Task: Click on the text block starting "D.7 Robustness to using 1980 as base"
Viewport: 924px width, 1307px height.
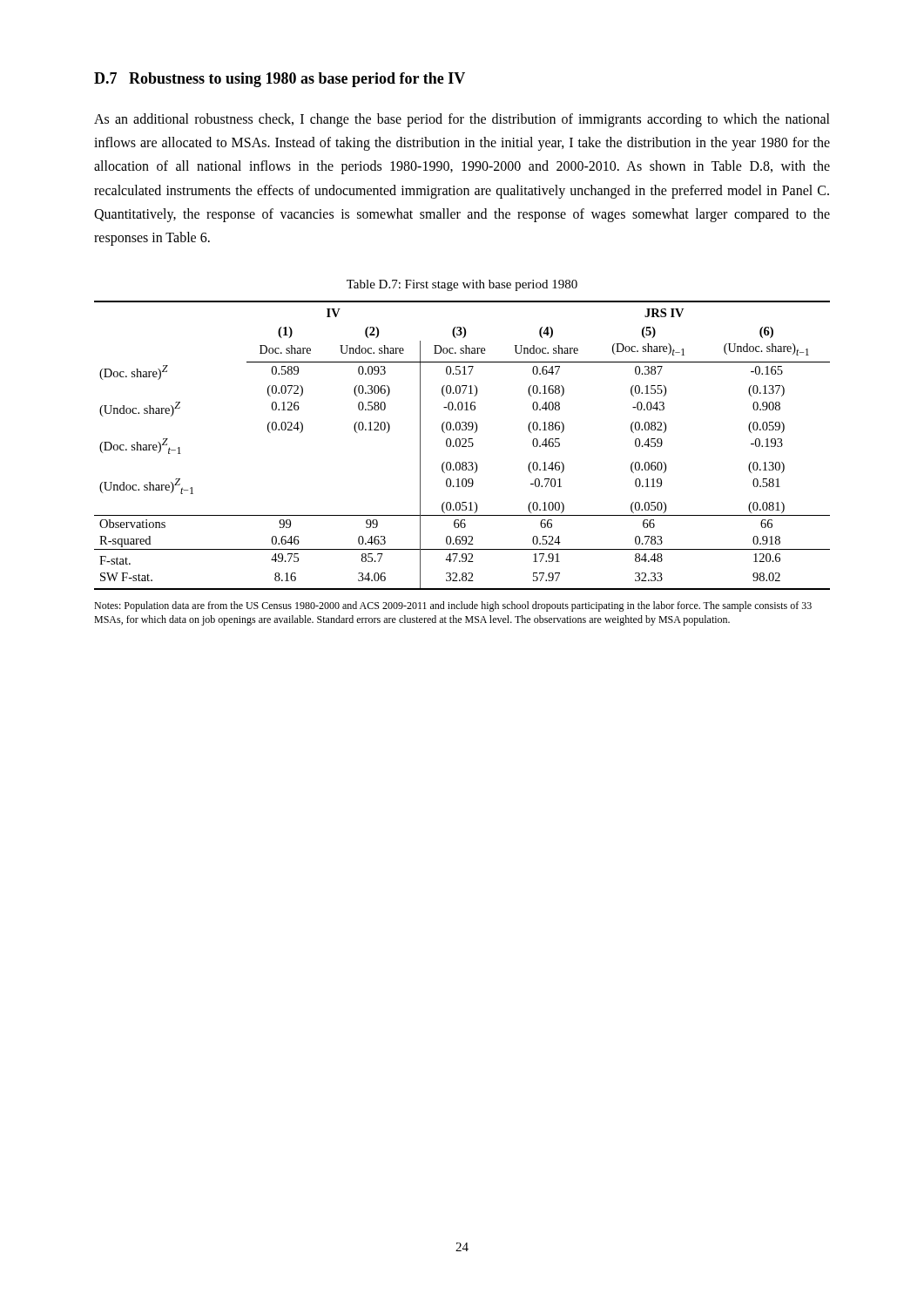Action: [x=280, y=78]
